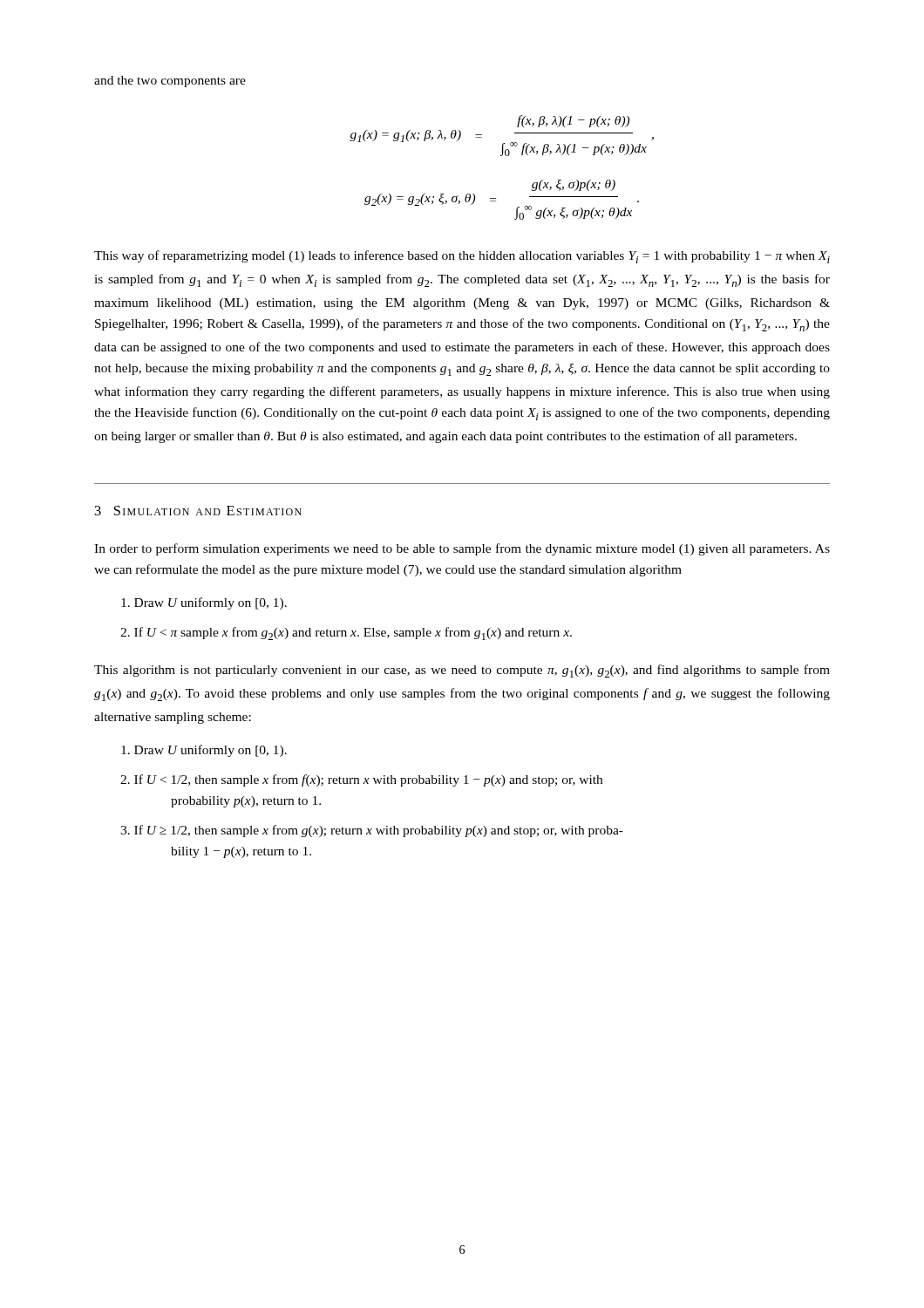Find the region starting "This way of reparametrizing model (1) leads"
This screenshot has width=924, height=1308.
(x=462, y=345)
